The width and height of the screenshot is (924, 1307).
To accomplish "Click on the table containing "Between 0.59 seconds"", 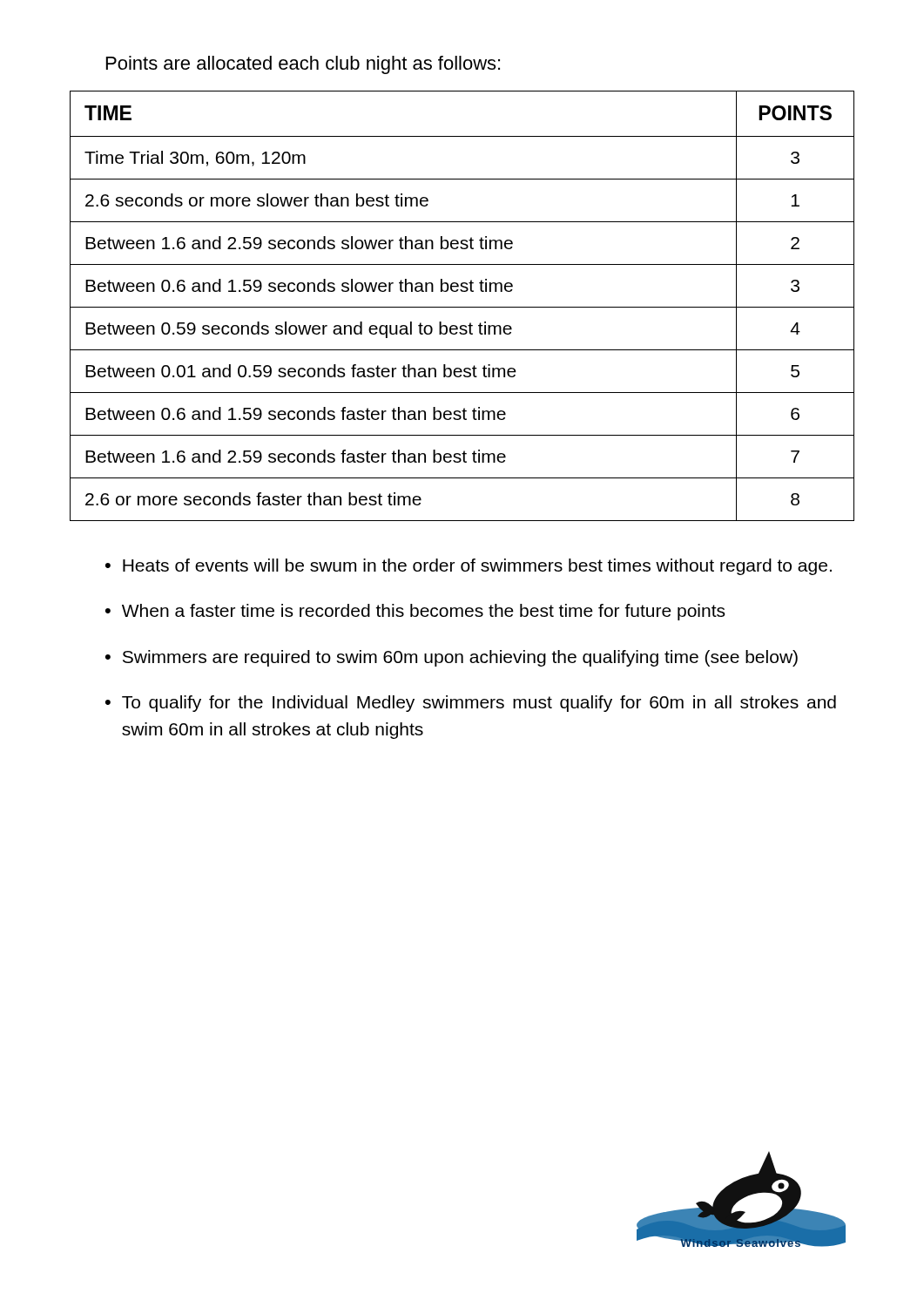I will 462,306.
